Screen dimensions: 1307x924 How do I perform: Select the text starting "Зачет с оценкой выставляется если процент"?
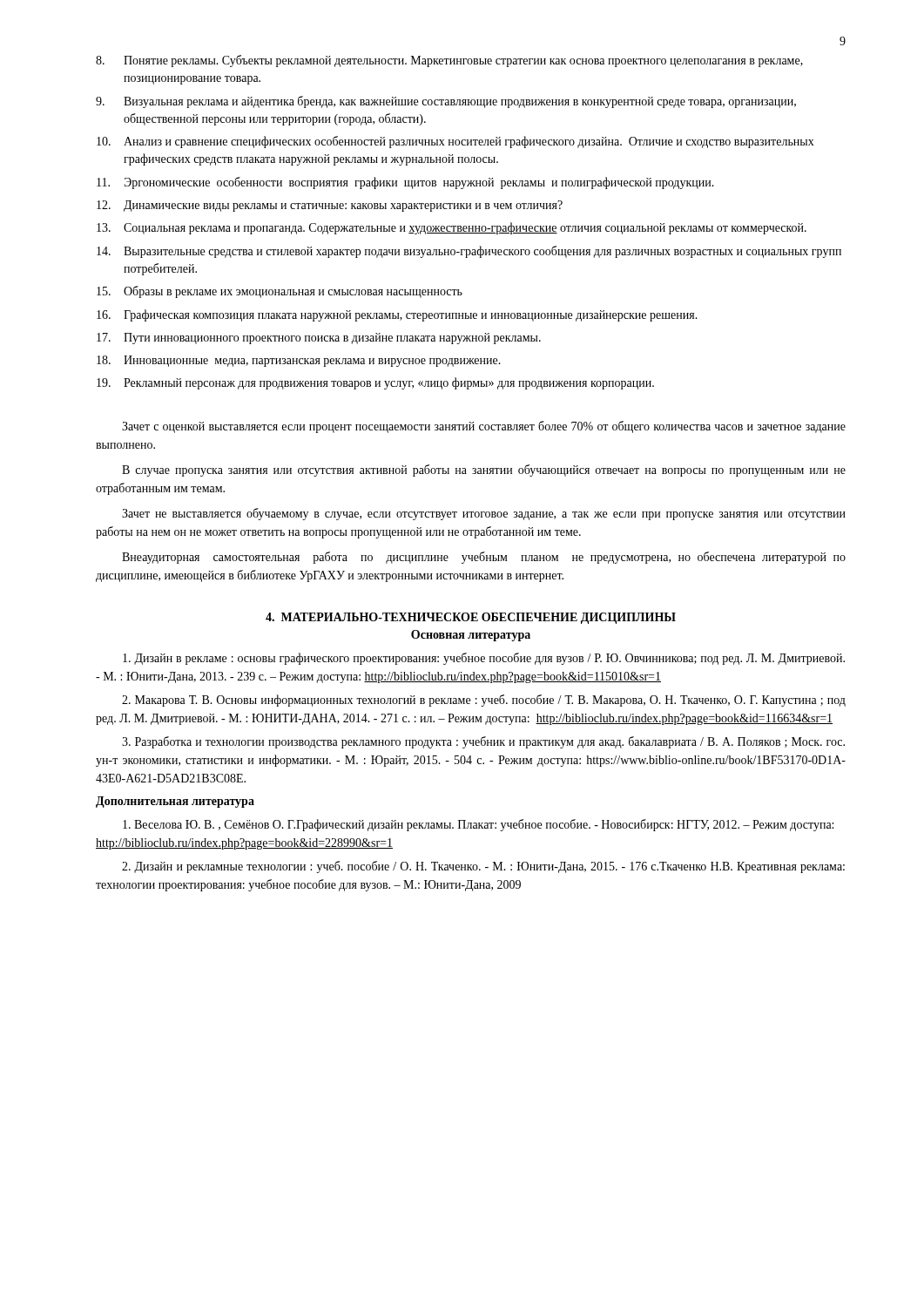click(471, 435)
